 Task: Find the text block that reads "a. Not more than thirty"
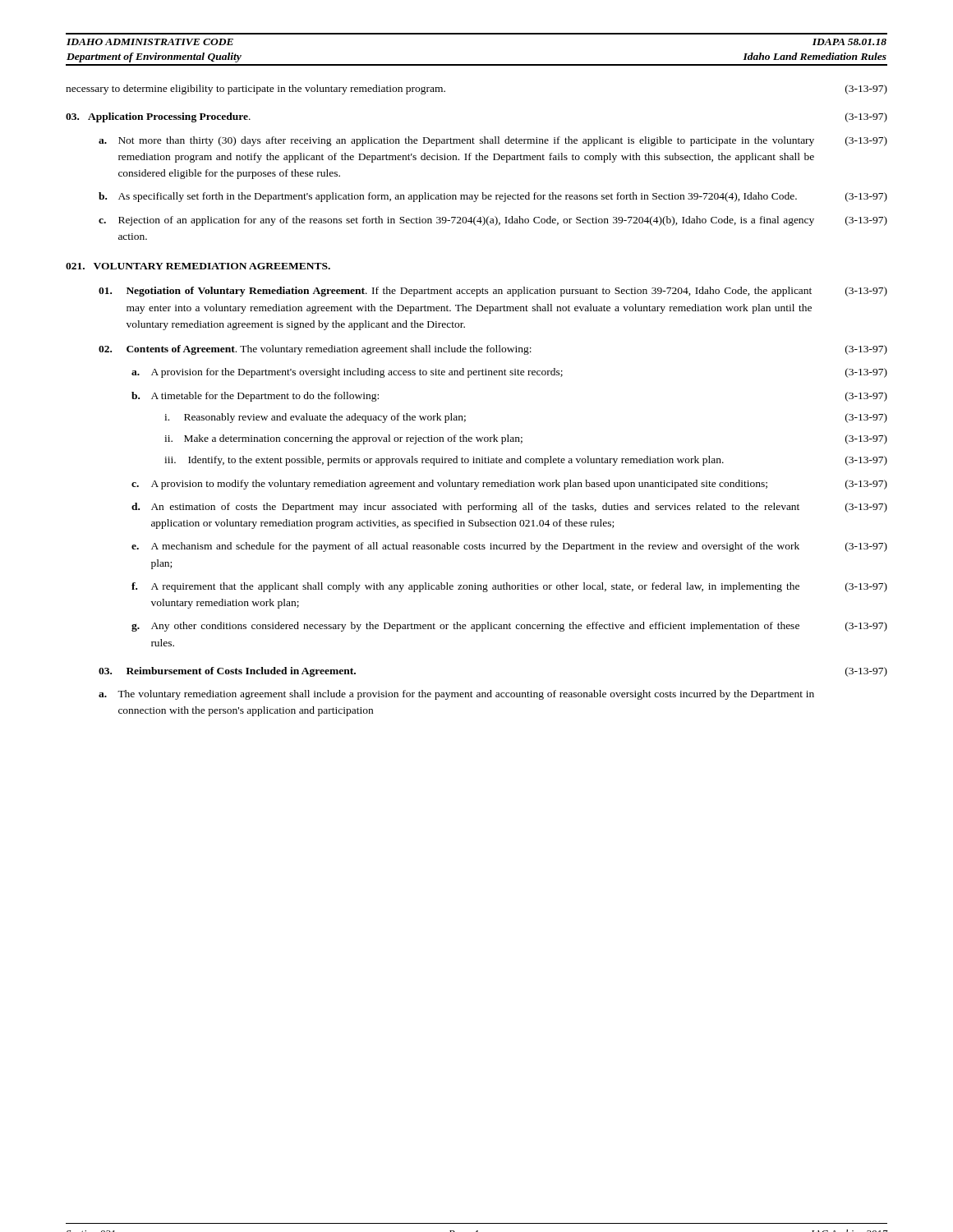point(493,157)
